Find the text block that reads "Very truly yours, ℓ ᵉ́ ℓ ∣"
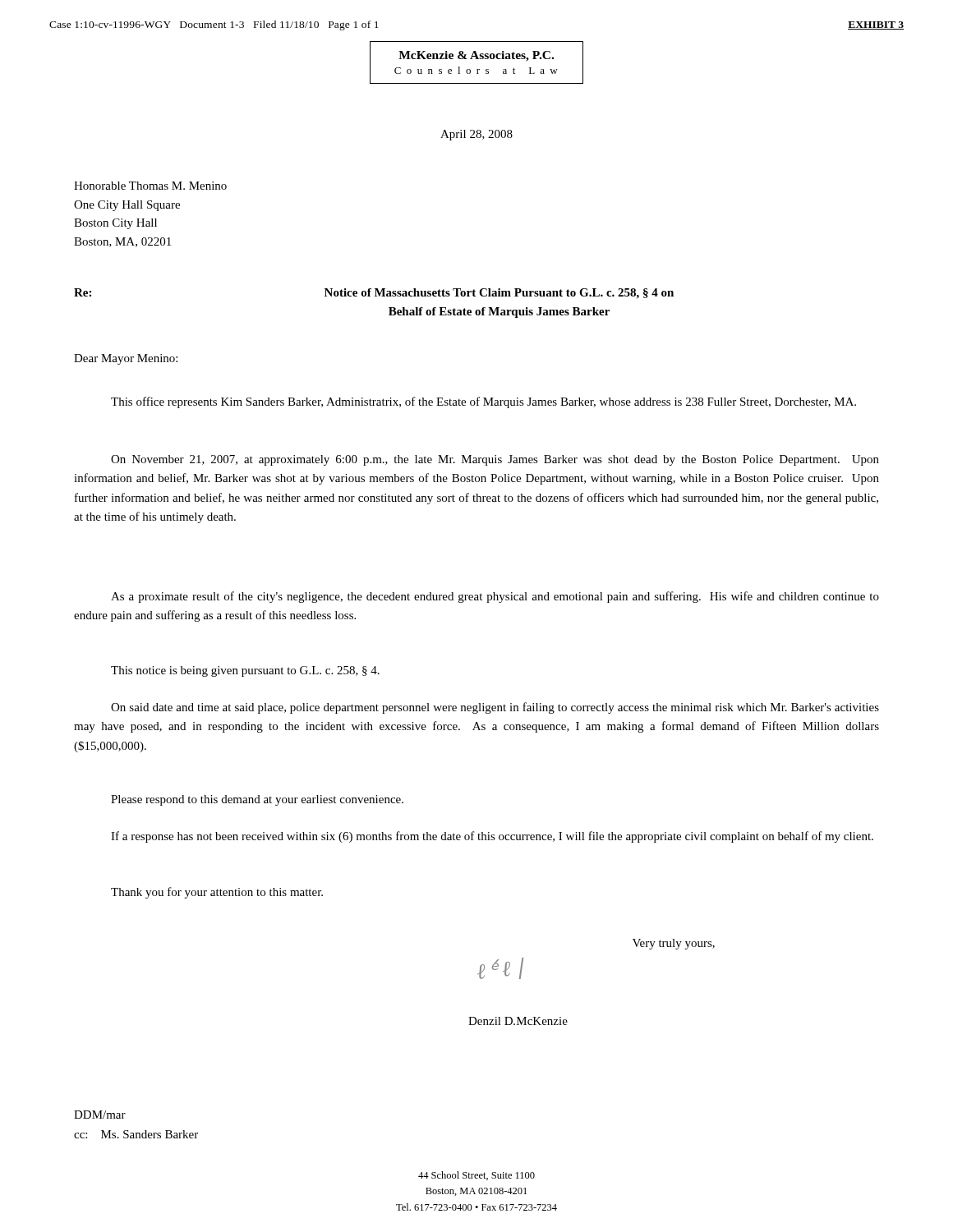 [x=674, y=944]
